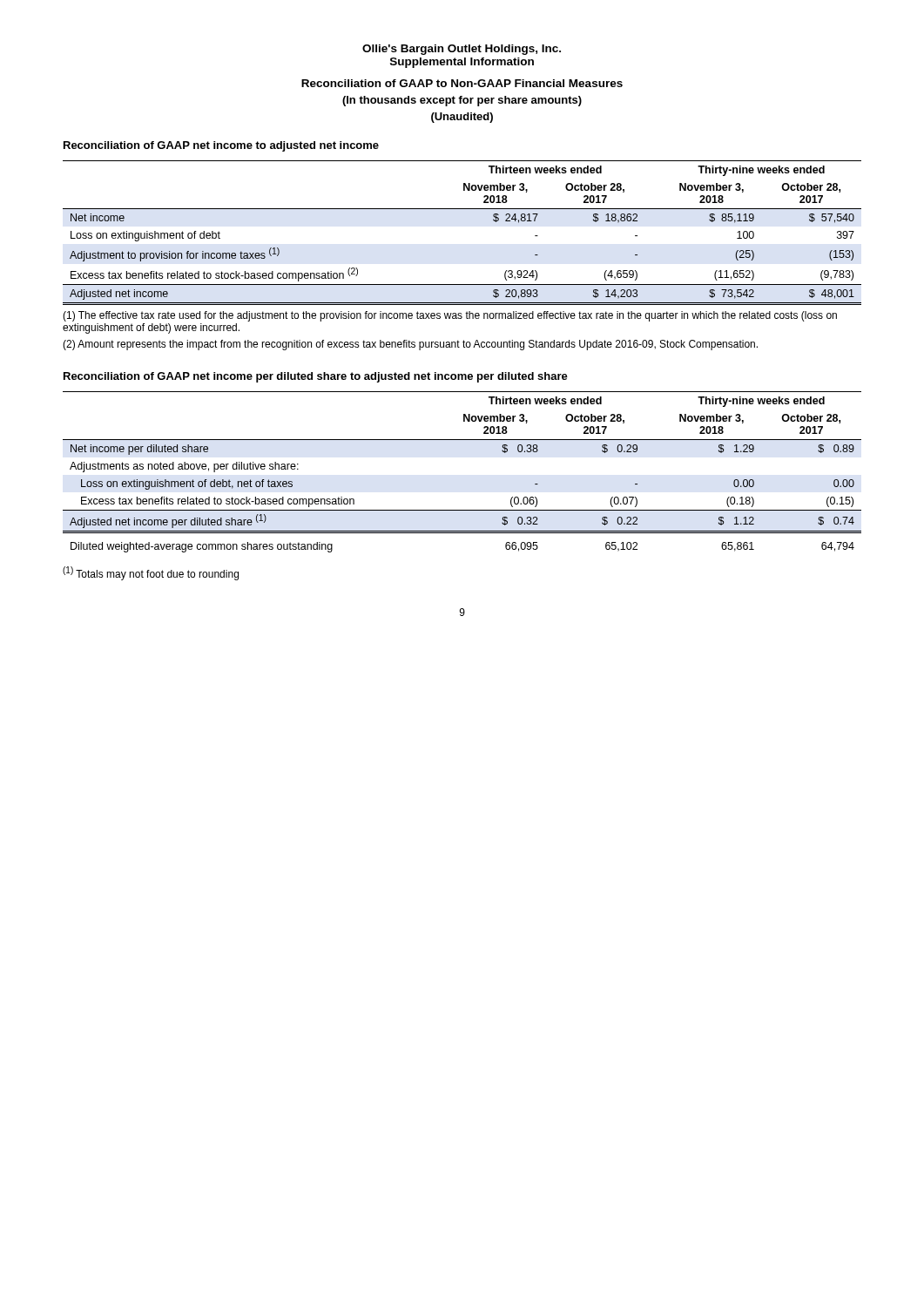Select the table that reads "$ 18,862"

(x=462, y=233)
